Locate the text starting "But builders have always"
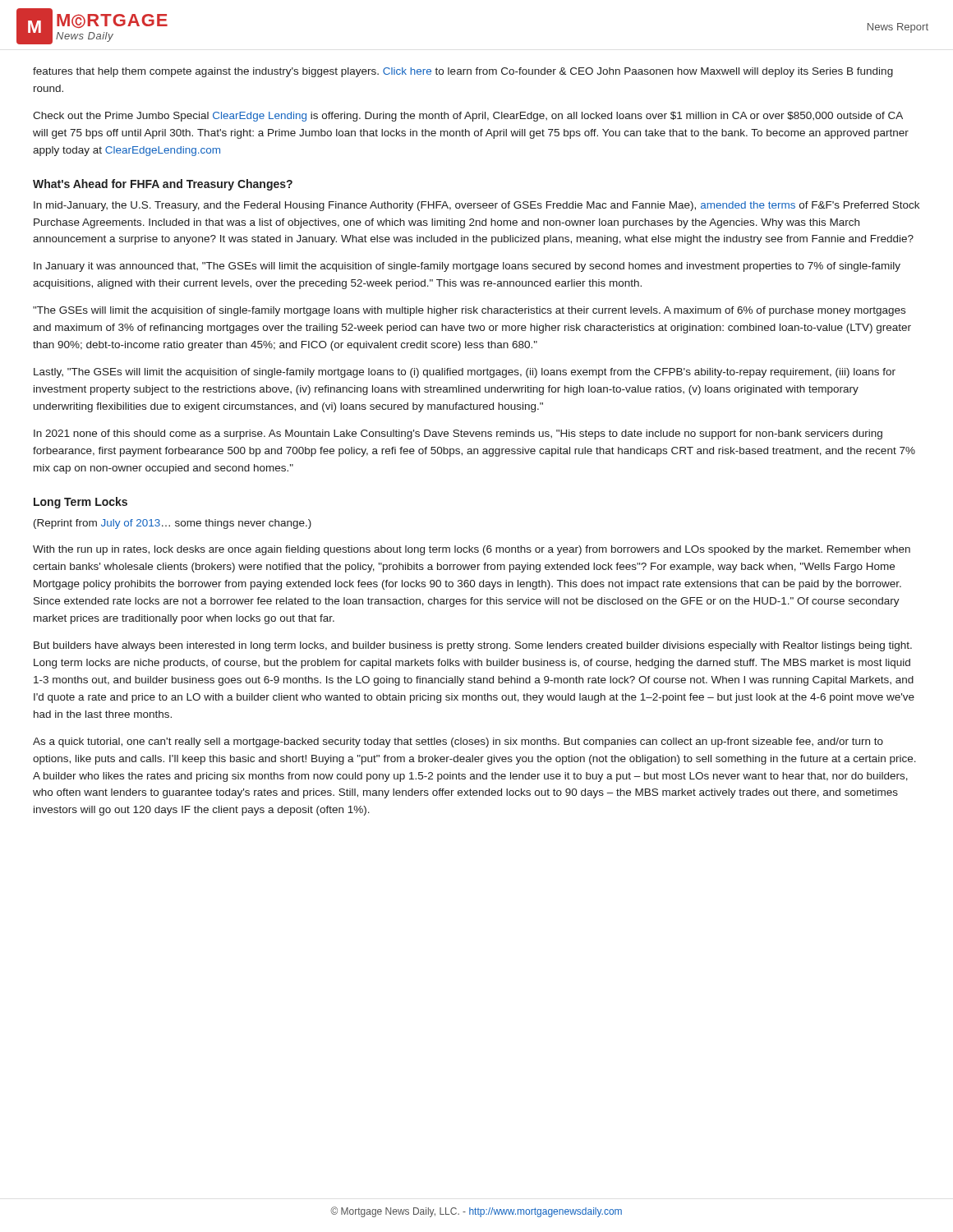Screen dimensions: 1232x953 474,680
